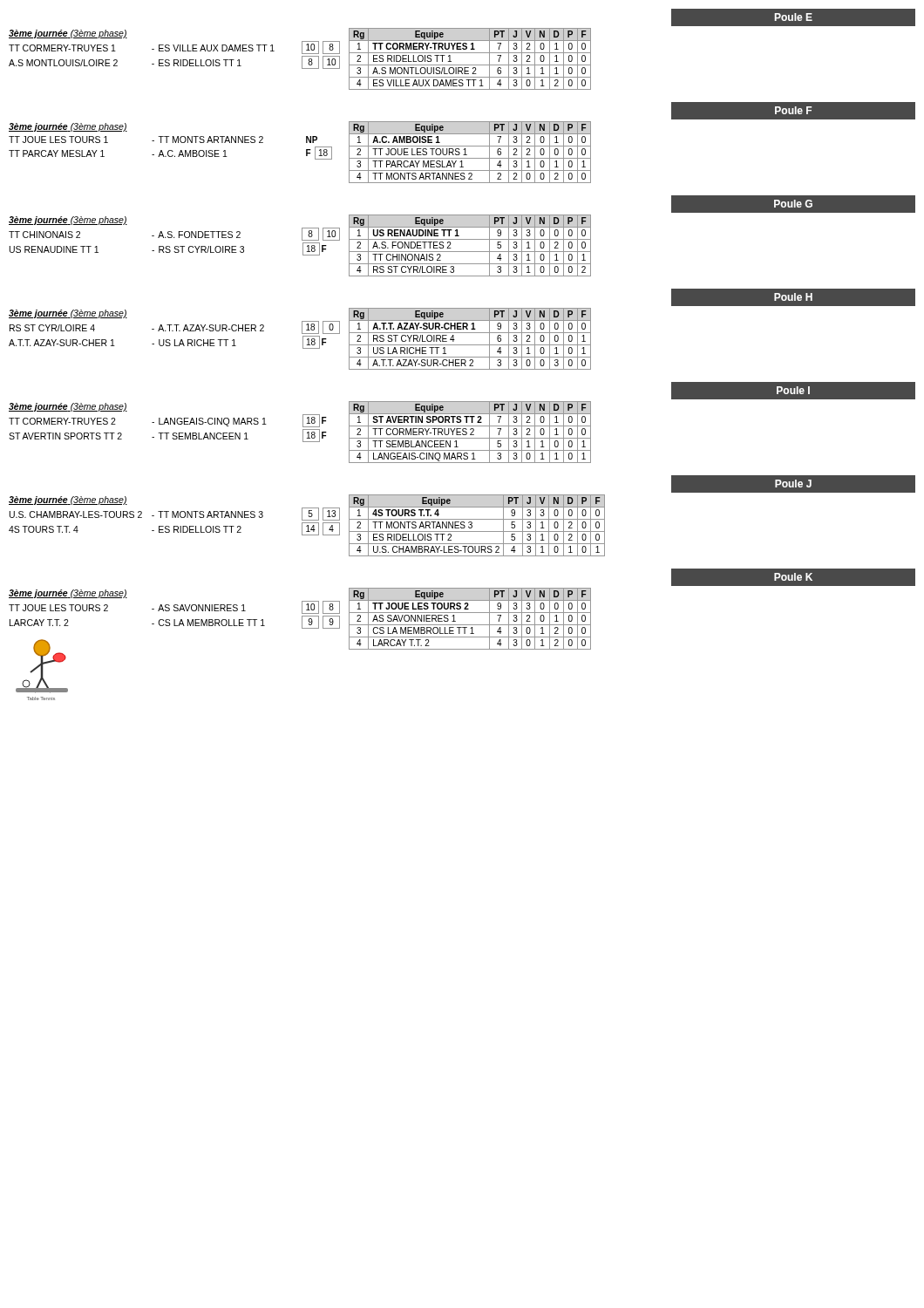The width and height of the screenshot is (924, 1308).
Task: Point to the block beginning "TT JOUE LES TOURS 1 -"
Action: tap(163, 140)
